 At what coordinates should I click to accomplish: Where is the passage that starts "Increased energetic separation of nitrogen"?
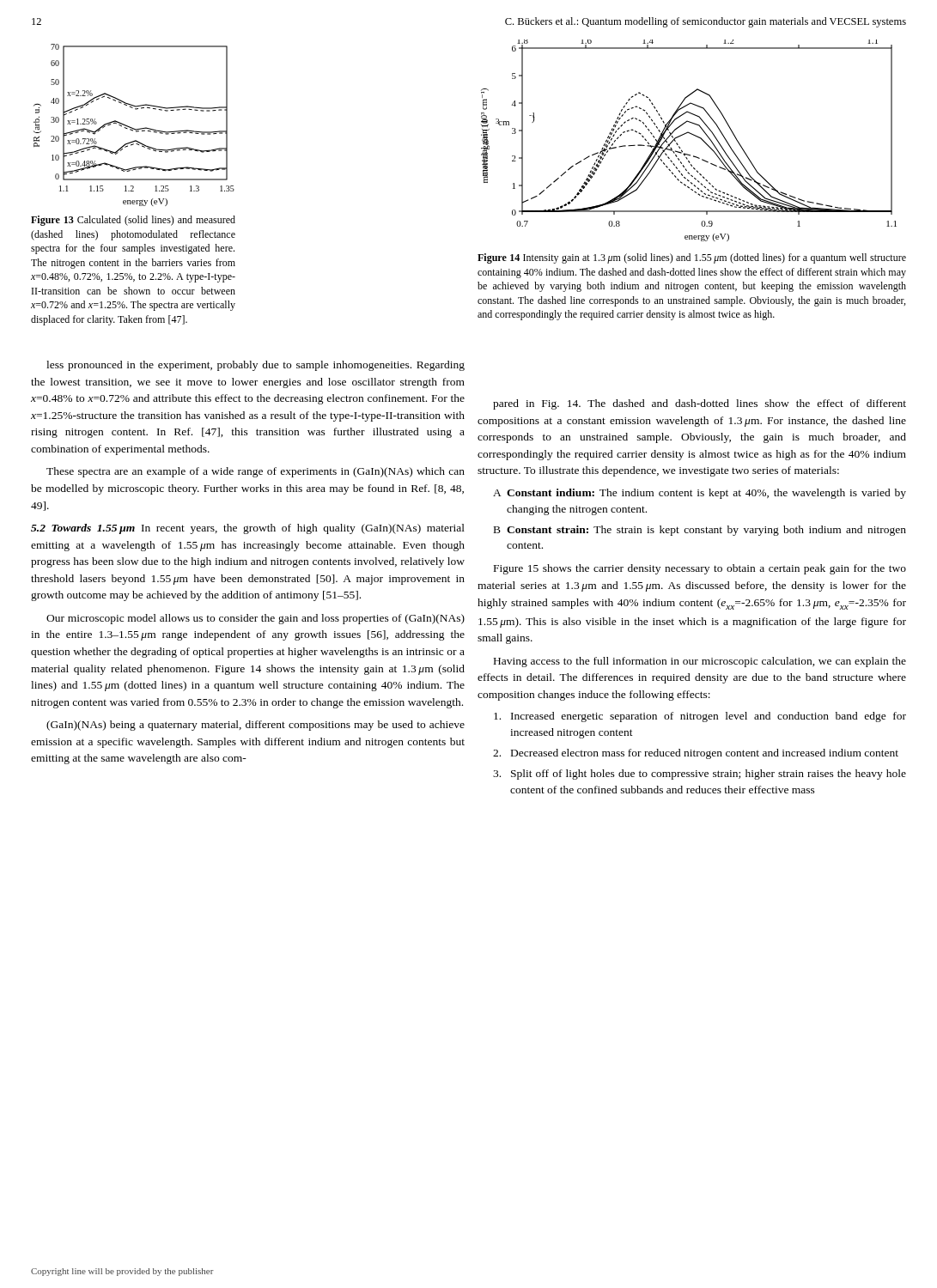pos(700,725)
